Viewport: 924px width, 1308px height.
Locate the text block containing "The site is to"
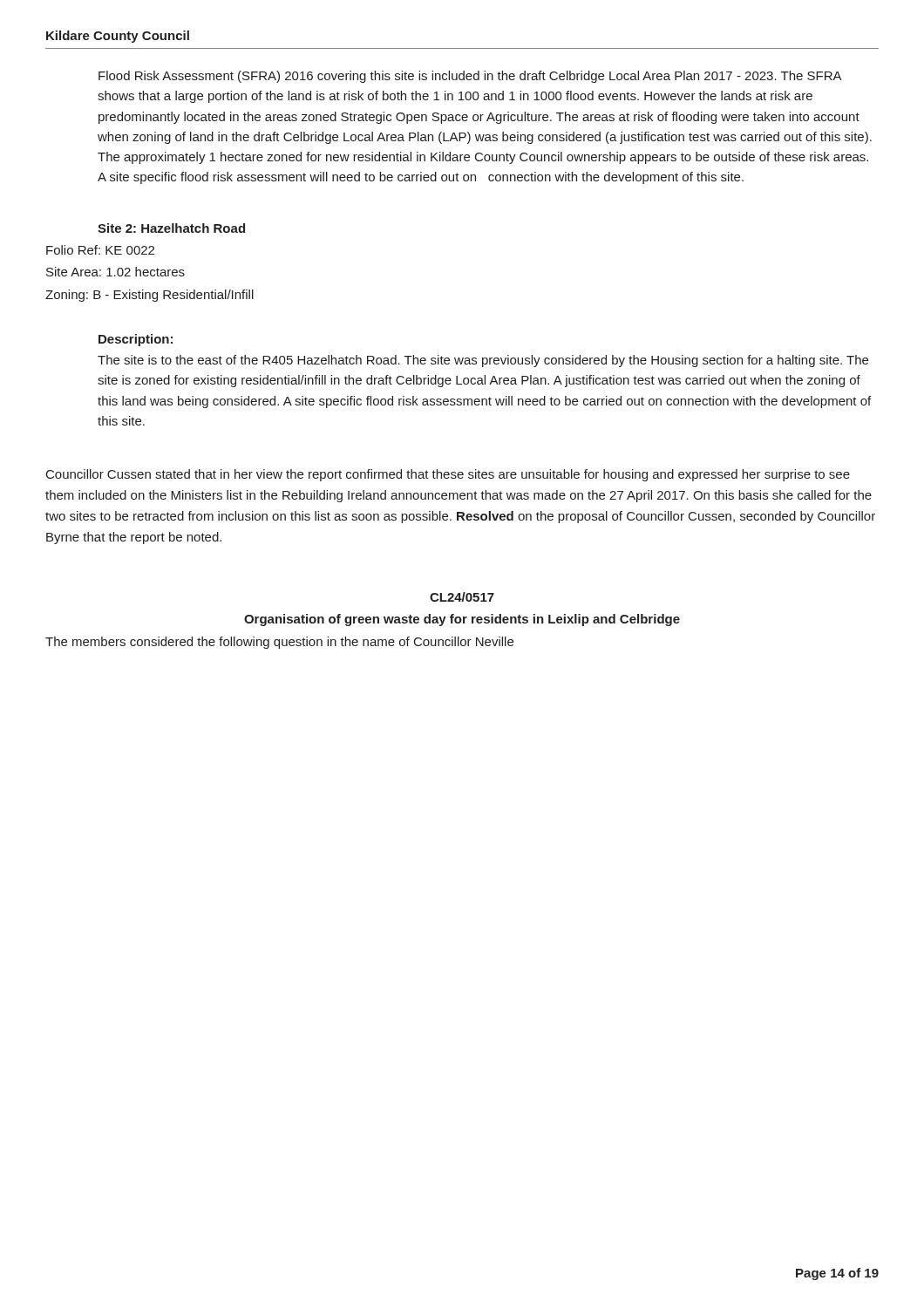[484, 390]
